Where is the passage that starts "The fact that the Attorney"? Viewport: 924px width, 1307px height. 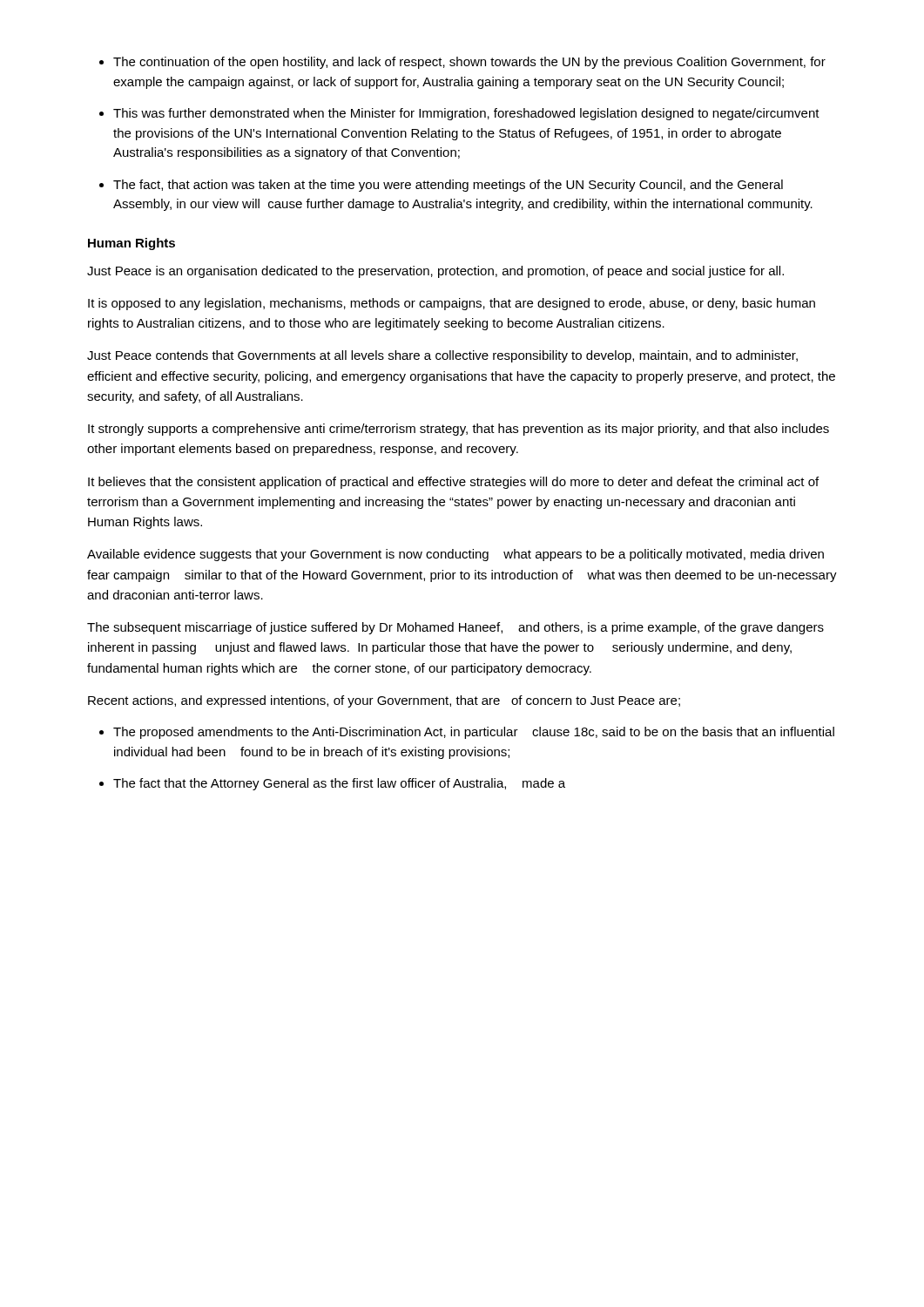[339, 783]
